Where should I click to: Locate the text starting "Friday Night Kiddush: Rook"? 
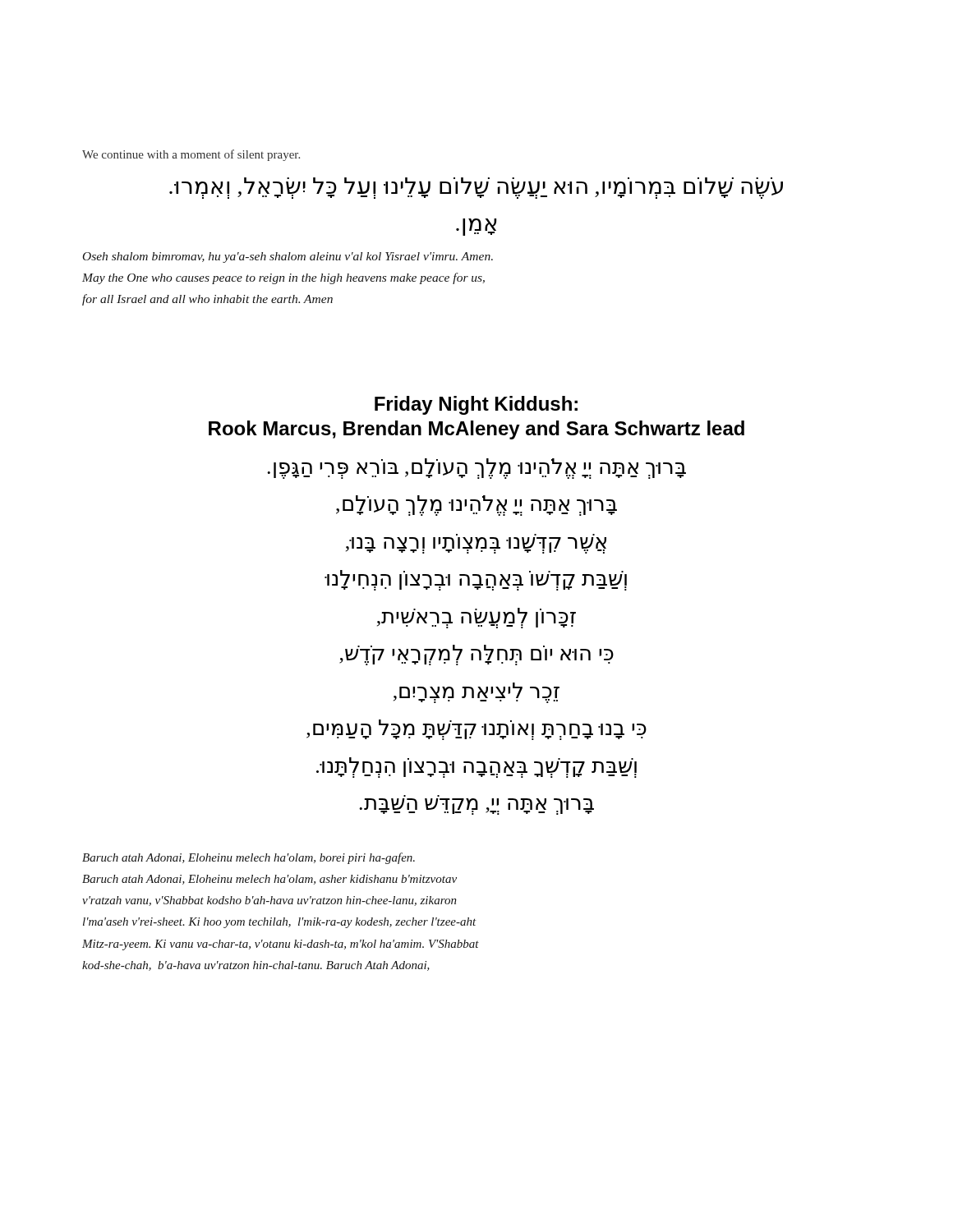click(476, 416)
